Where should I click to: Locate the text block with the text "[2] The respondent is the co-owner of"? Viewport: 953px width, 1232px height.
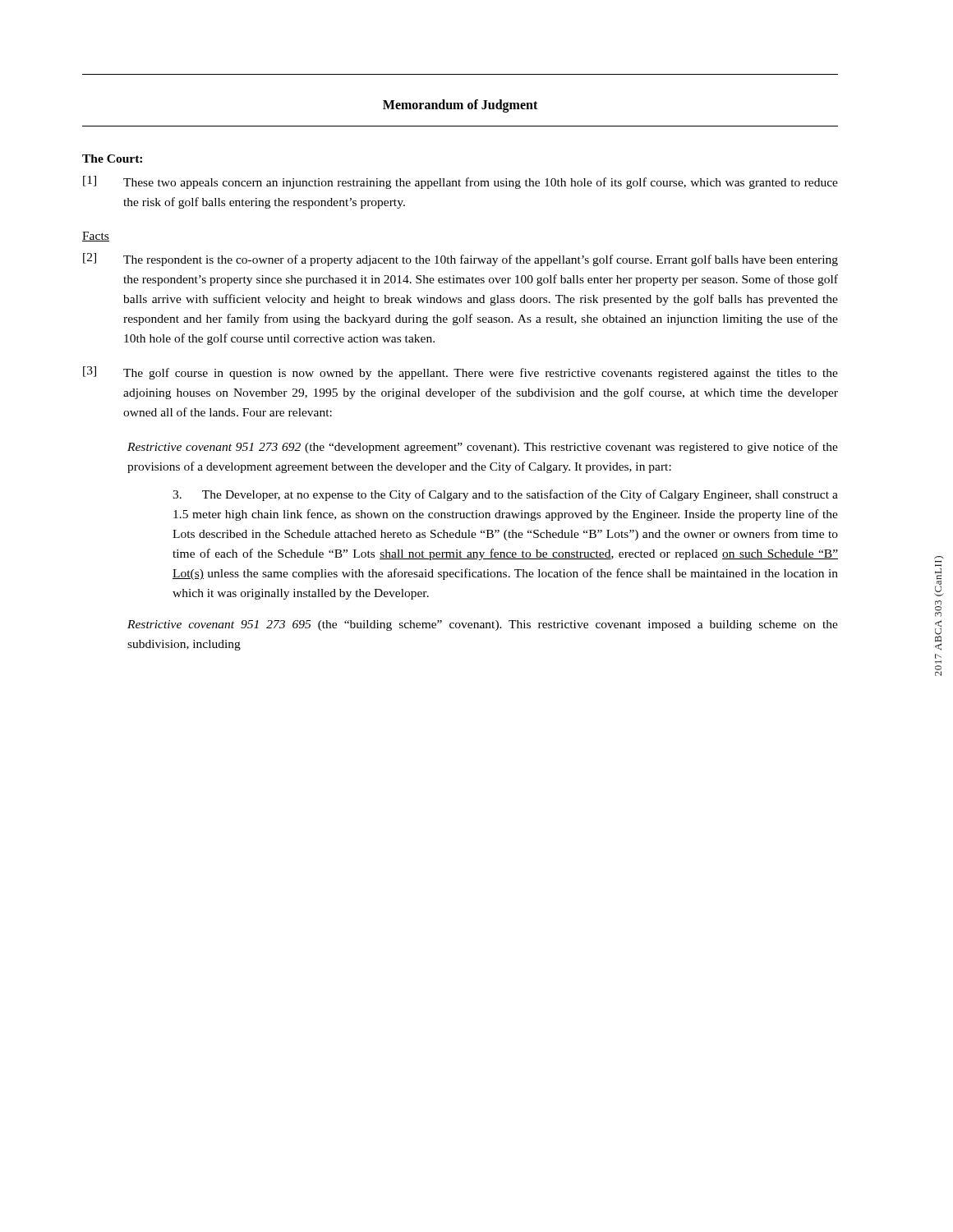[460, 299]
